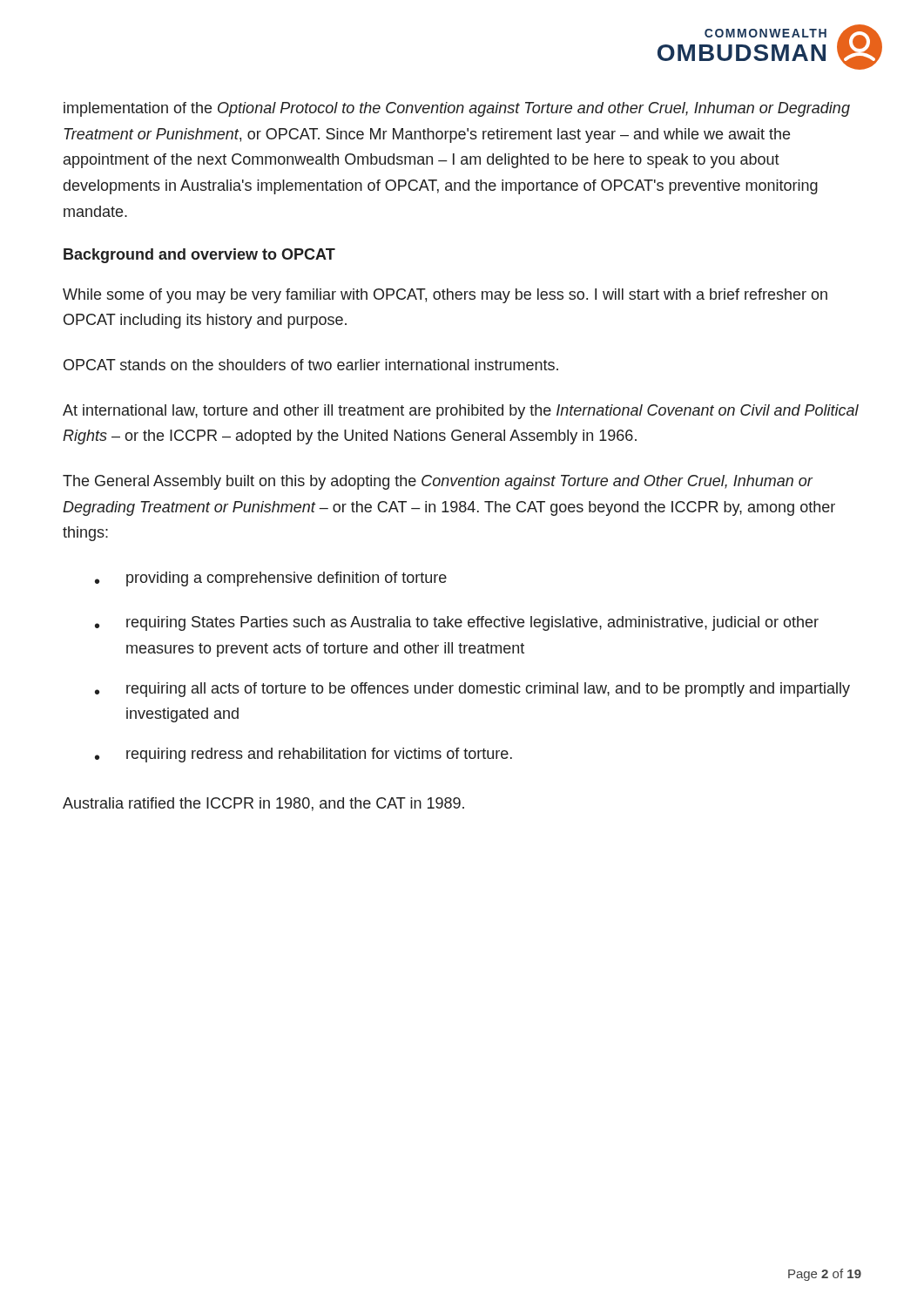Find the list item containing "• providing a comprehensive definition"

[271, 579]
